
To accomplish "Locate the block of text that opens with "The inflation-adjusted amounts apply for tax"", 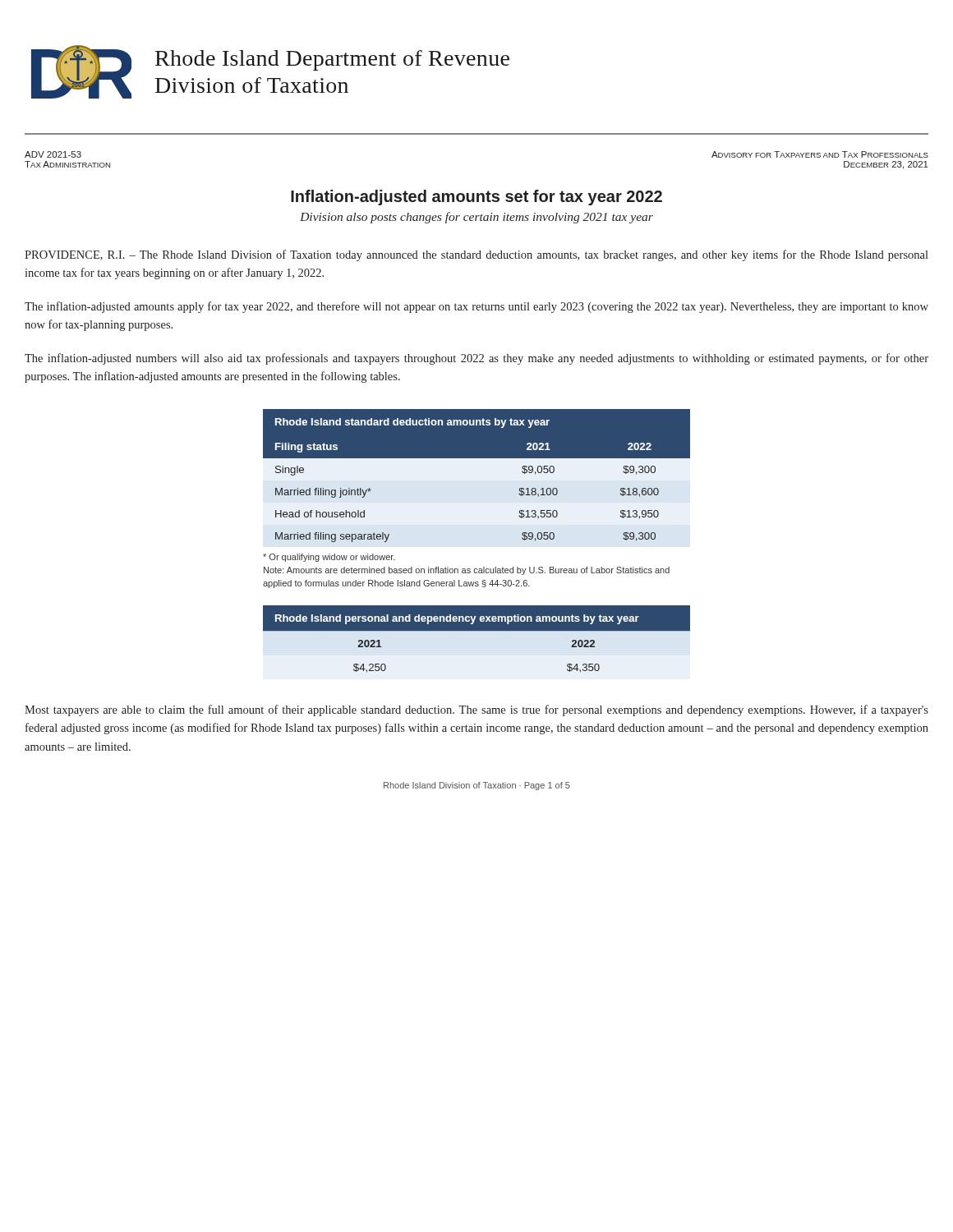I will tap(476, 316).
